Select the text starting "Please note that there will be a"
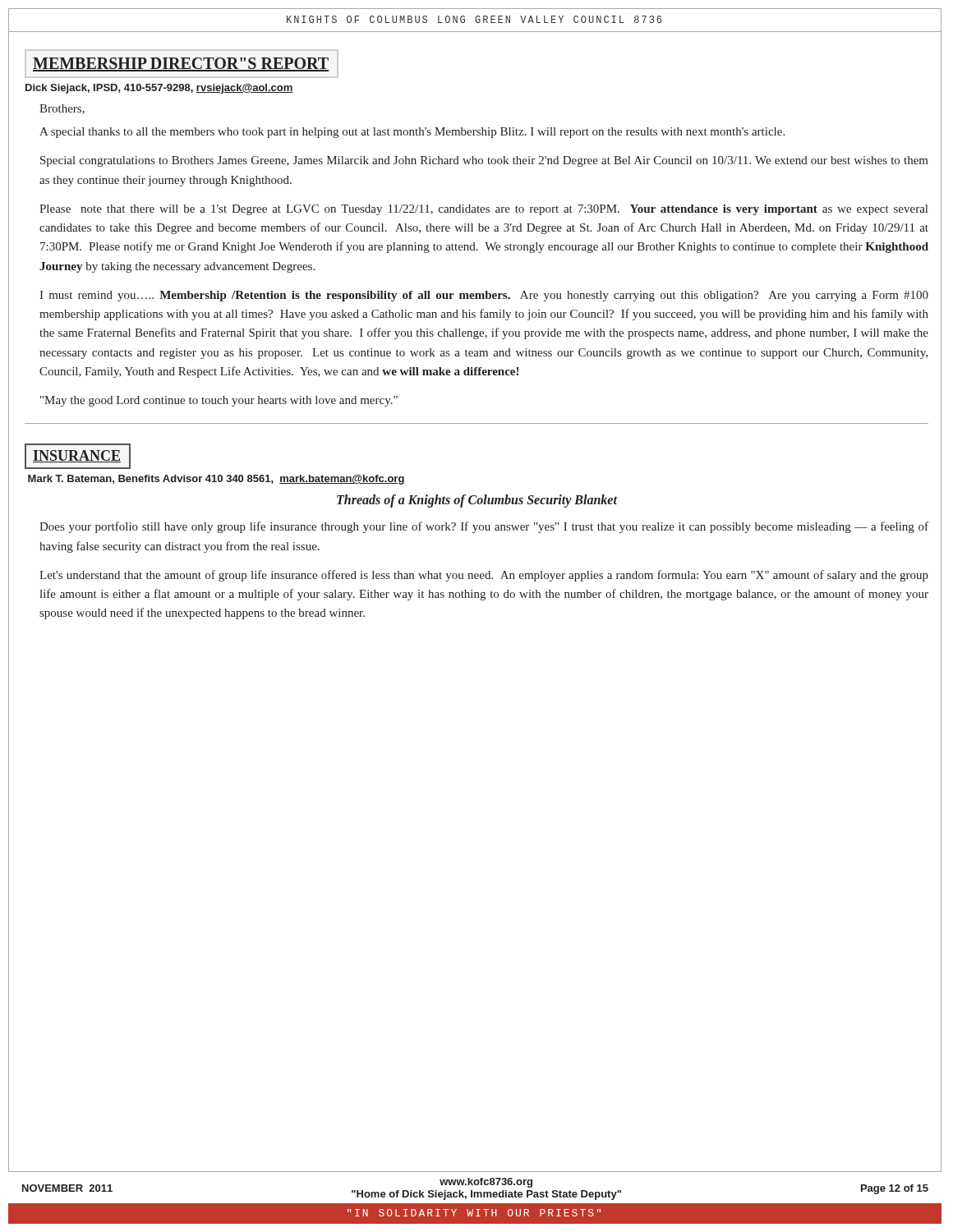This screenshot has width=953, height=1232. click(484, 238)
